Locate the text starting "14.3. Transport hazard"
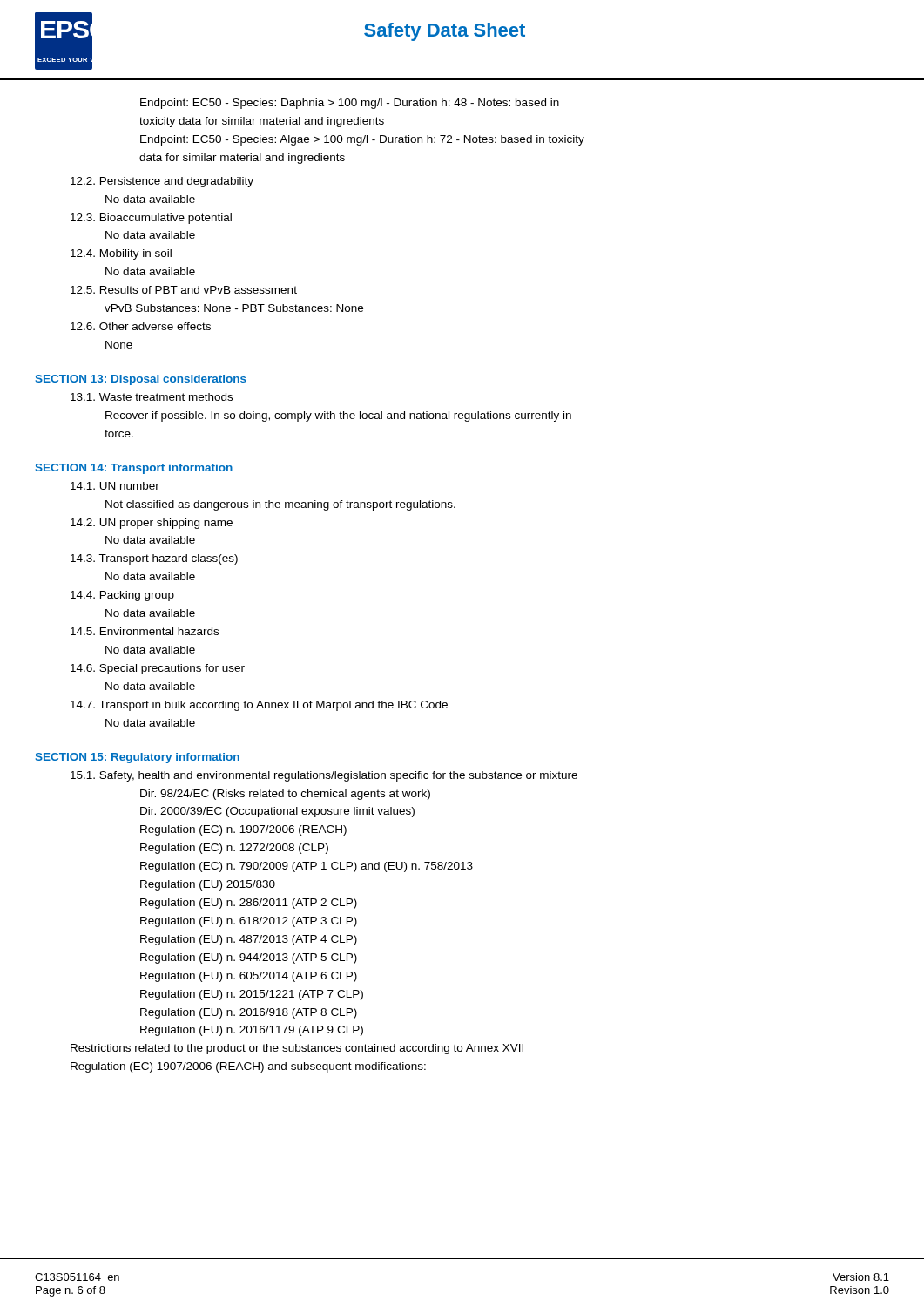Viewport: 924px width, 1307px height. (154, 569)
